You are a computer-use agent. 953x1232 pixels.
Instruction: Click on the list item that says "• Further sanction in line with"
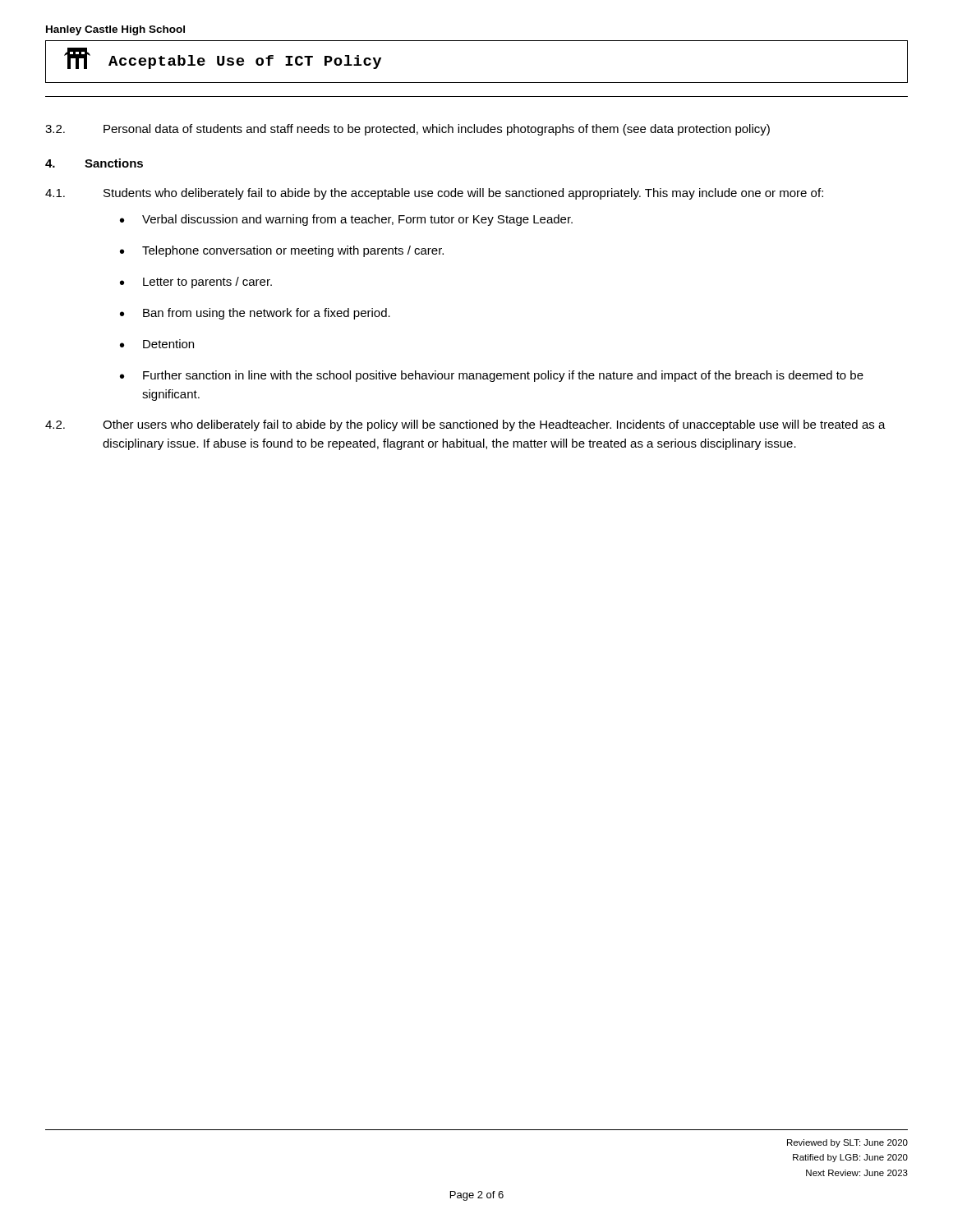(x=513, y=384)
